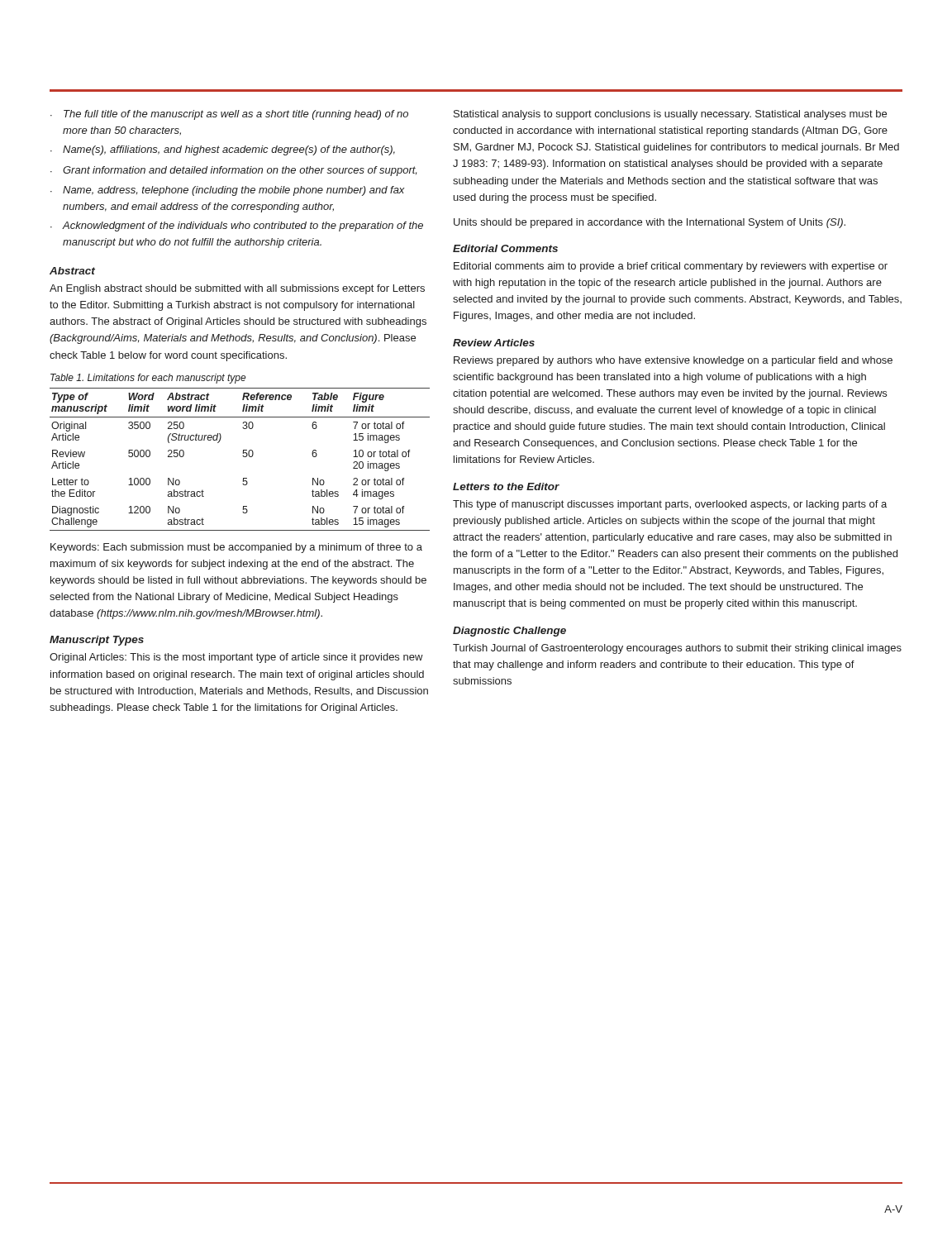Where is the passage that starts "· Name(s), affiliations, and highest academic degree(s) of"?
Viewport: 952px width, 1240px height.
click(x=223, y=150)
